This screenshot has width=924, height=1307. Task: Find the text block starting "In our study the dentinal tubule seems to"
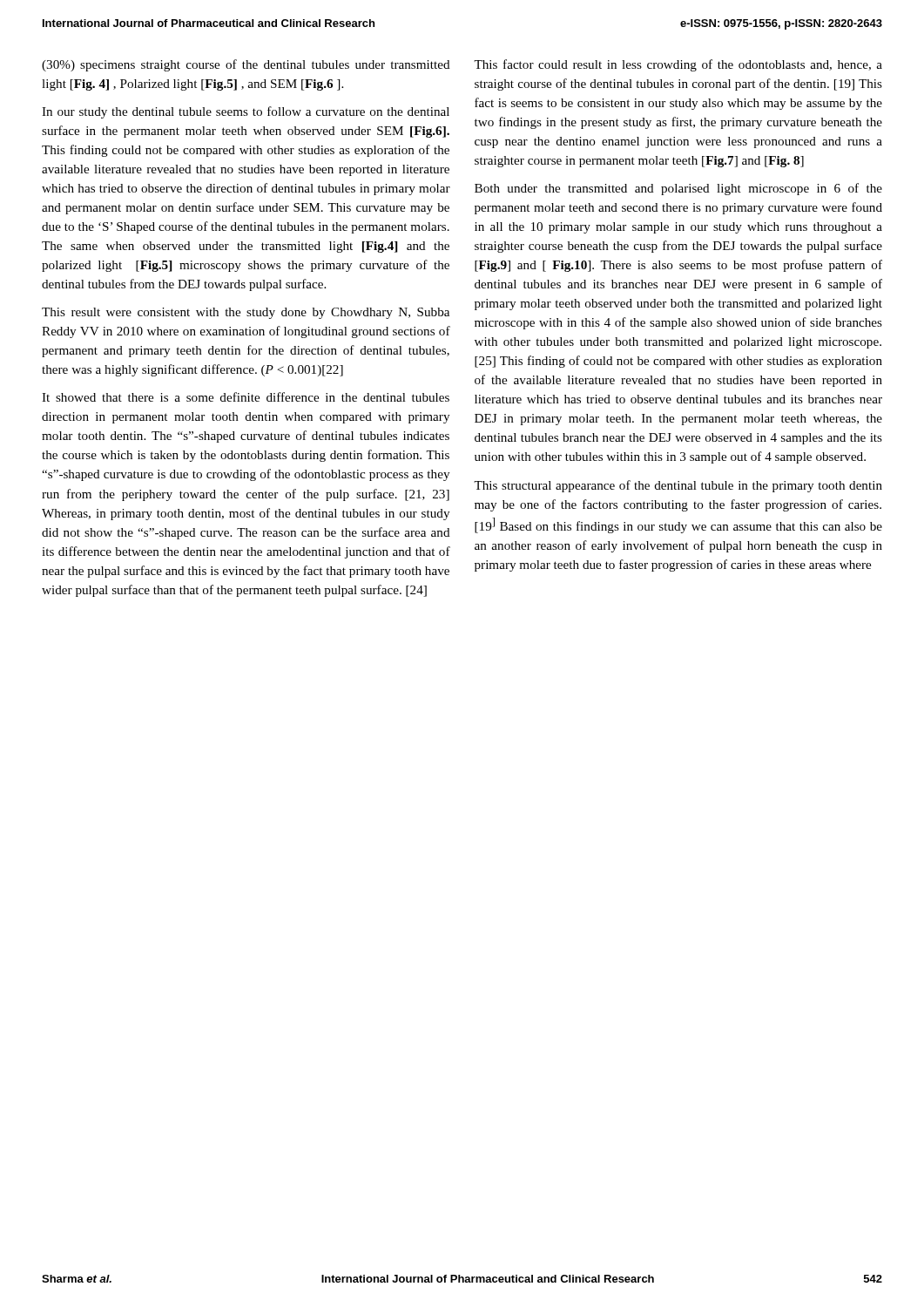point(246,198)
